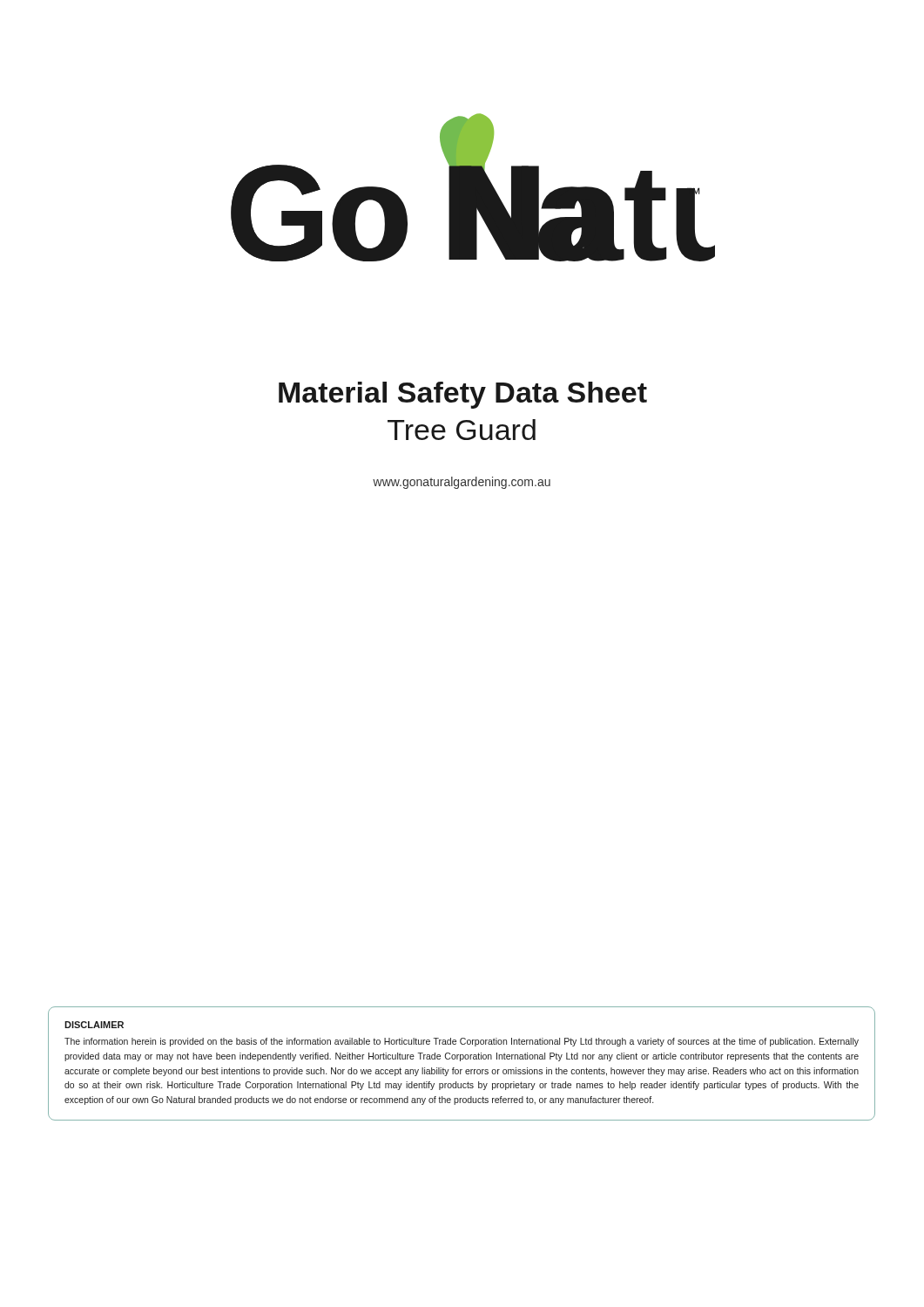Navigate to the text block starting "DISCLAIMER The information"
This screenshot has height=1307, width=924.
pyautogui.click(x=462, y=1063)
